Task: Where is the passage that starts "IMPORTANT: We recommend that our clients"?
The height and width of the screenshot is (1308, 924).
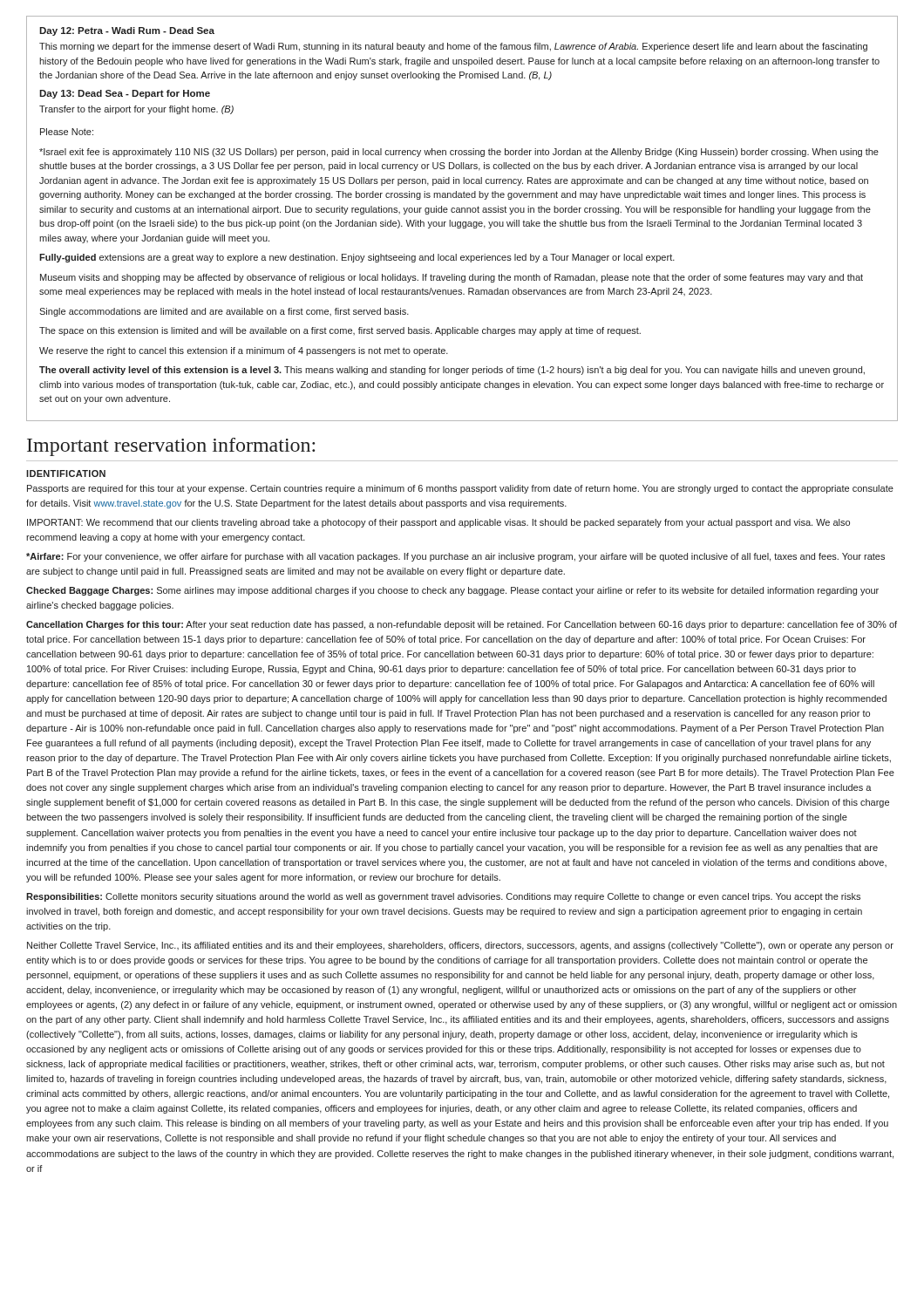Action: [438, 529]
